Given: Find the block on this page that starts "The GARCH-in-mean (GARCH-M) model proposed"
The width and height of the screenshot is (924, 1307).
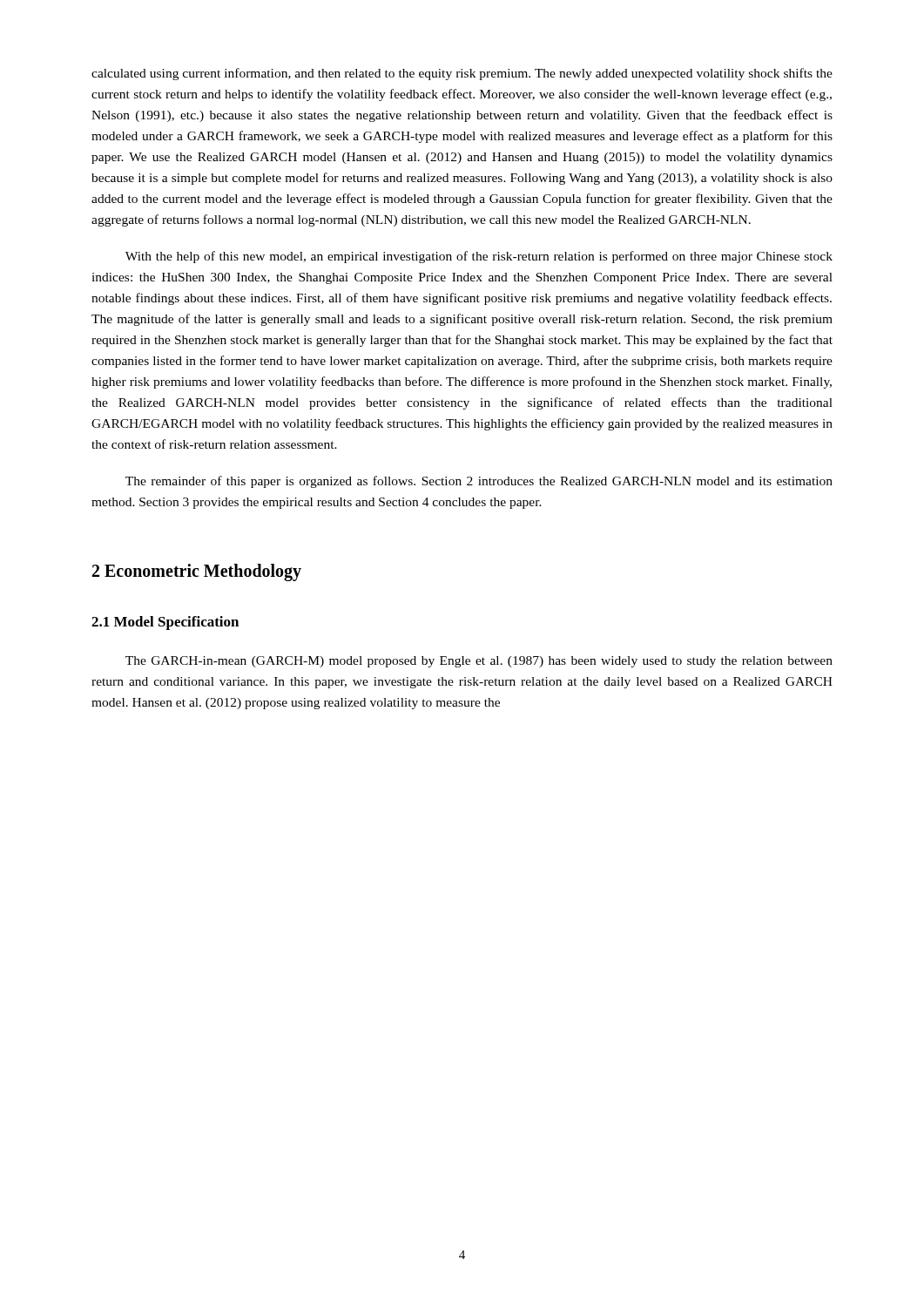Looking at the screenshot, I should click(462, 681).
